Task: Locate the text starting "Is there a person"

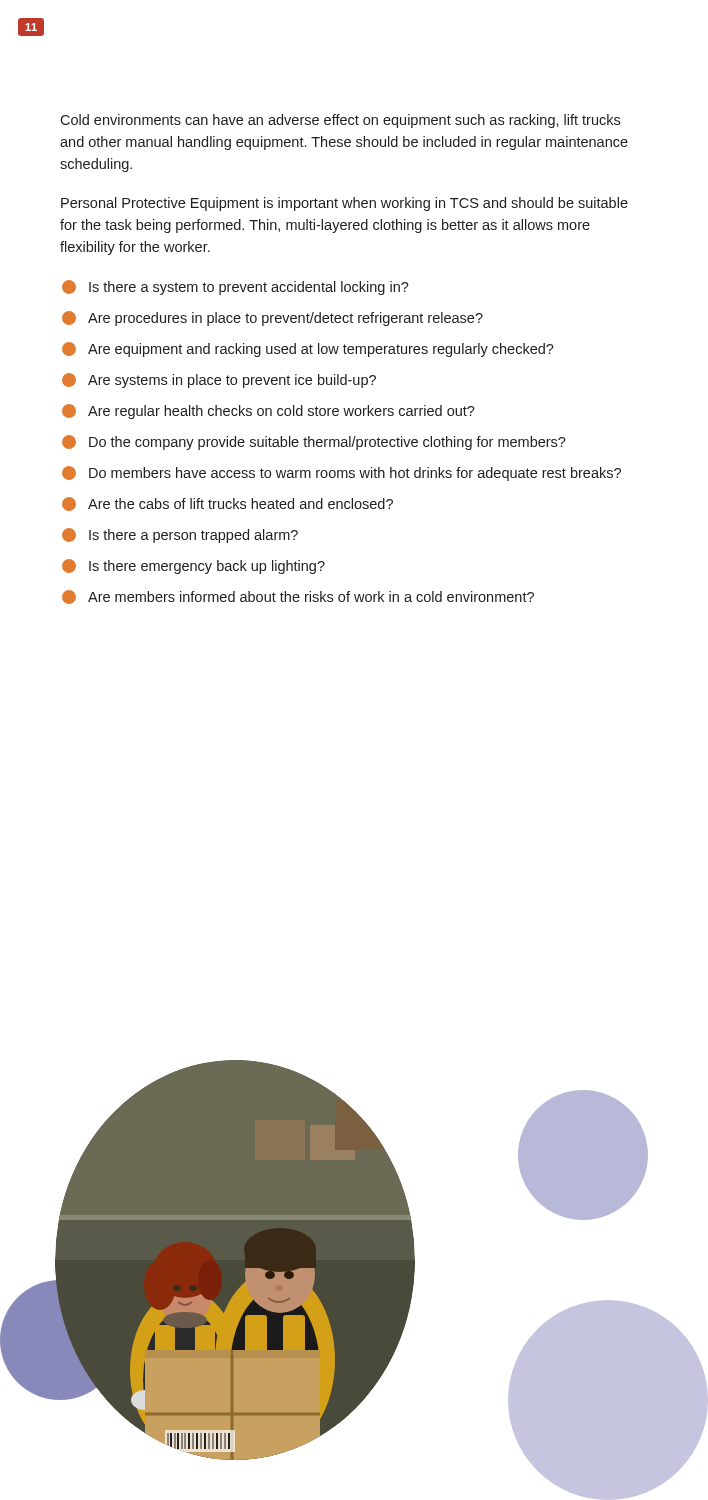Action: pos(180,536)
